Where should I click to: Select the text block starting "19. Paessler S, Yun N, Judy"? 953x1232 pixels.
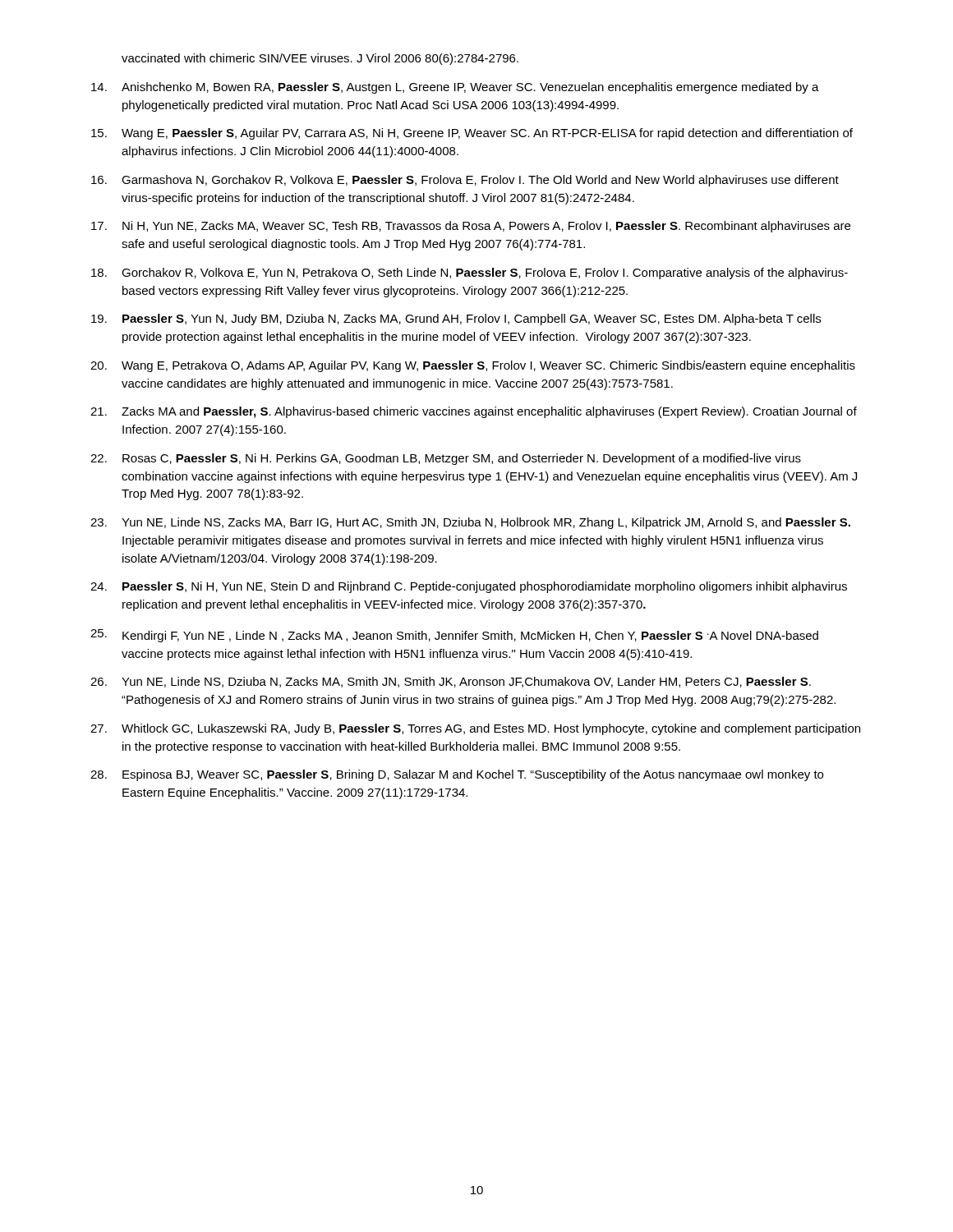pos(476,328)
